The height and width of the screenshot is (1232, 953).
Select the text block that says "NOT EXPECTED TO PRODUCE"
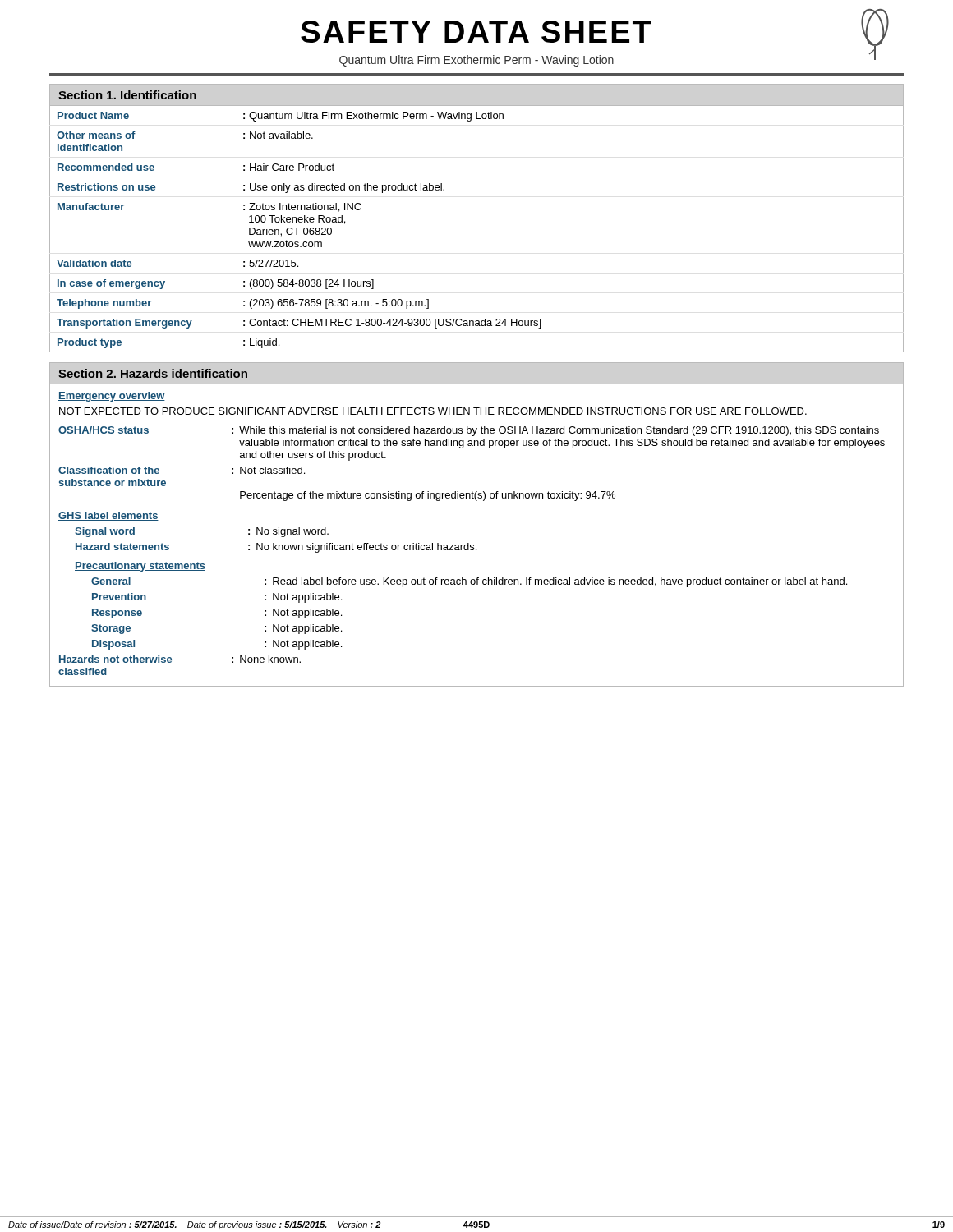[433, 411]
